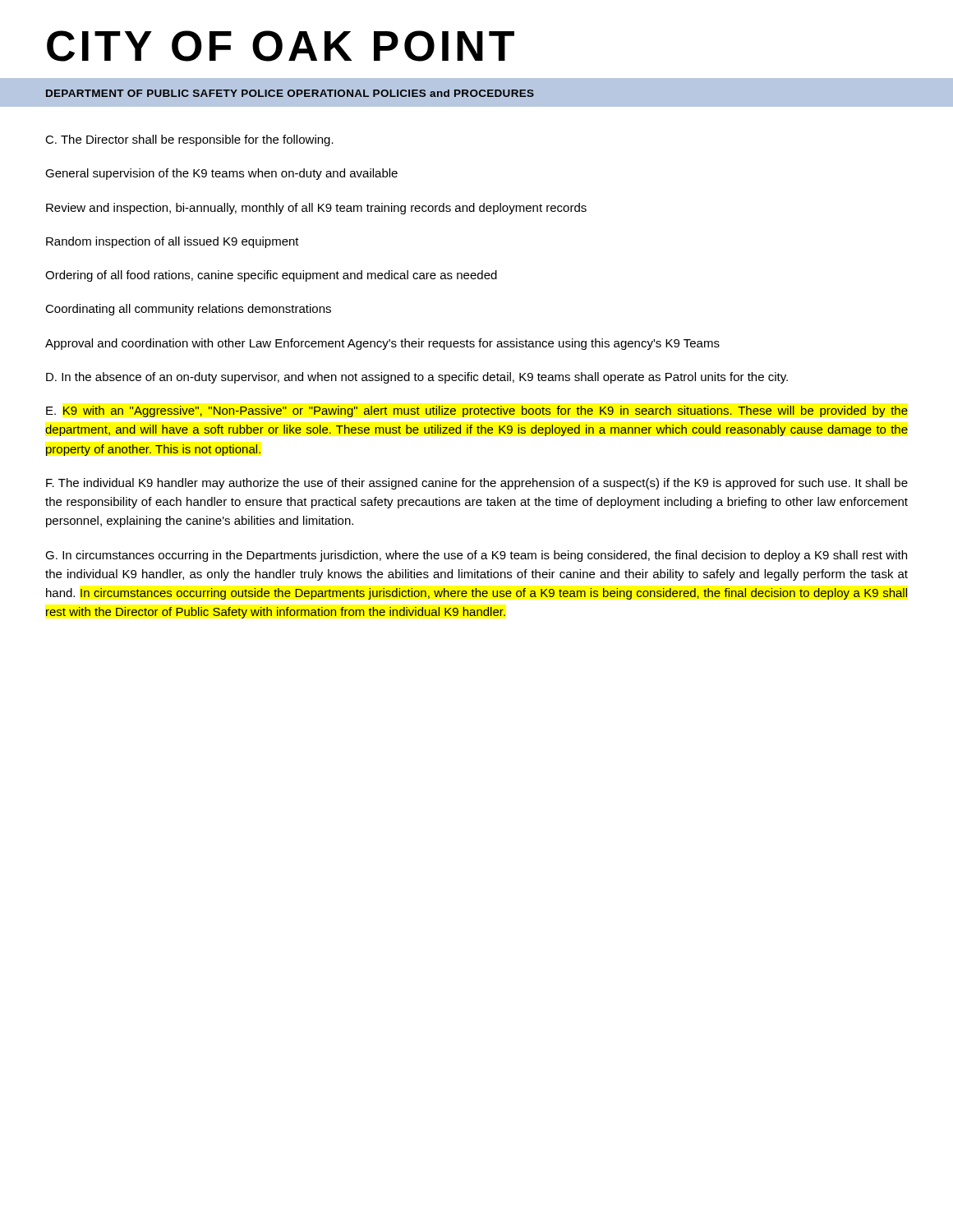Click on the list item that reads "Coordinating all community relations demonstrations"
Screen dimensions: 1232x953
click(x=188, y=309)
